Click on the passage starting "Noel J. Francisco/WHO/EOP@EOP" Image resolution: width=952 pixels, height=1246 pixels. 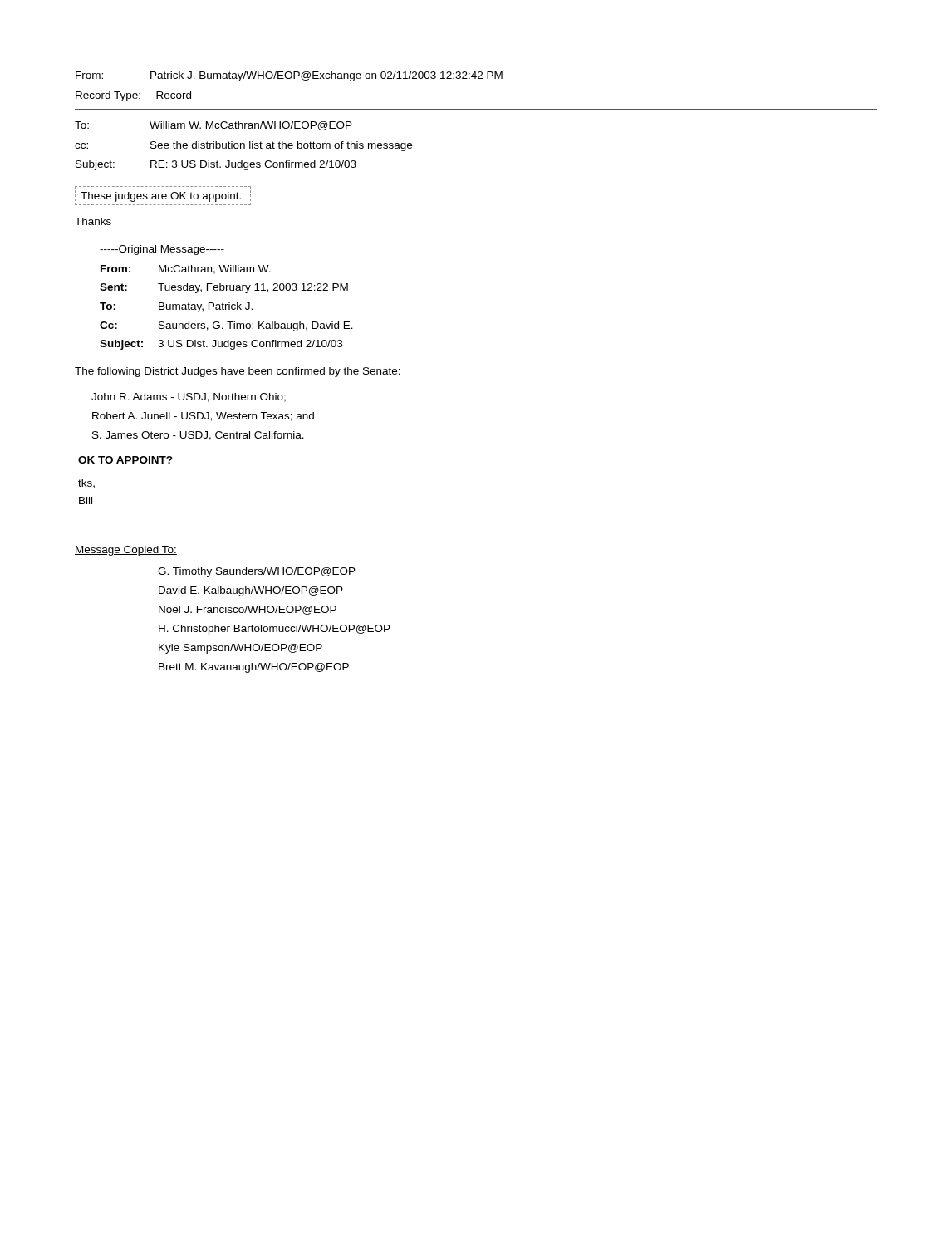pyautogui.click(x=247, y=609)
